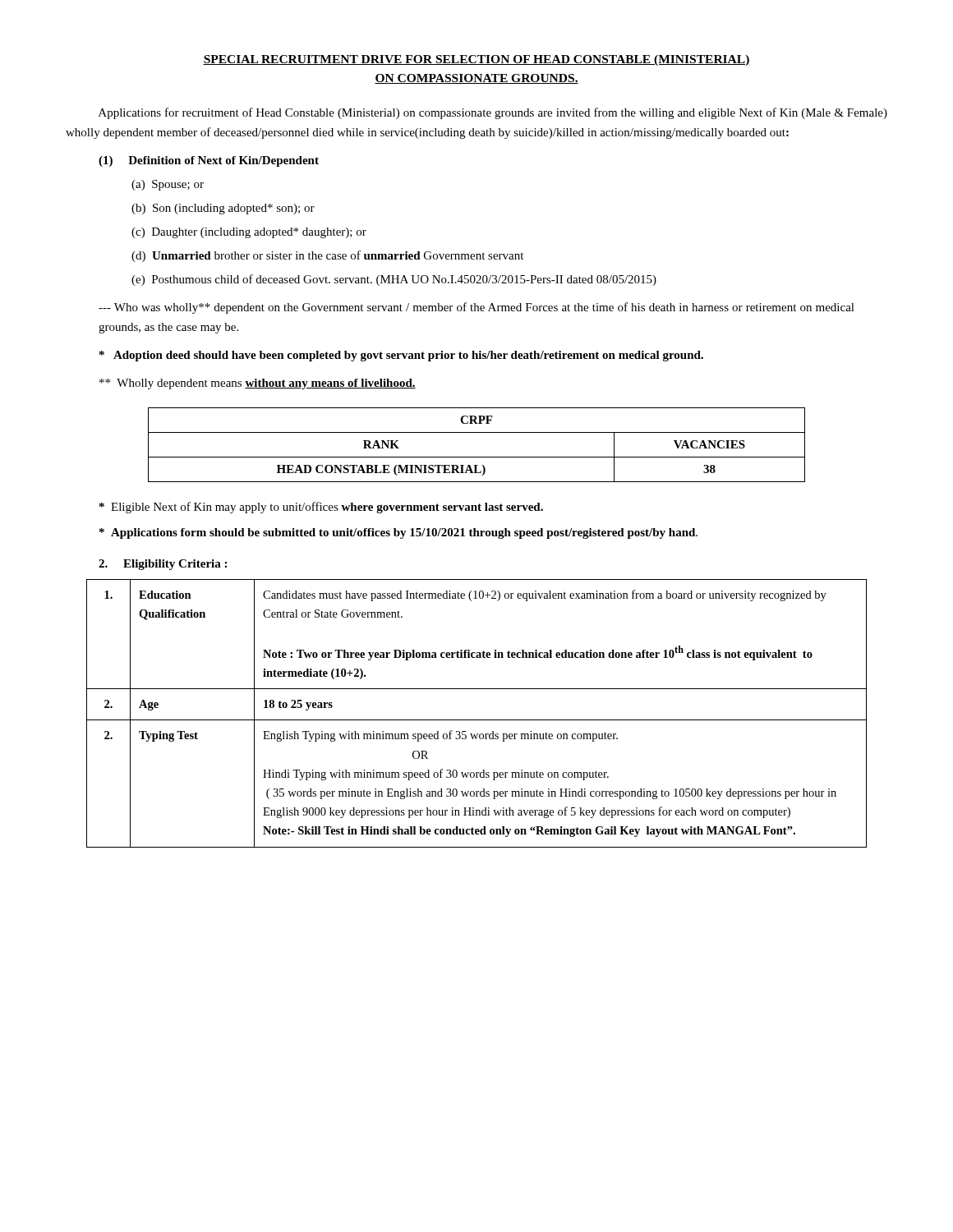Screen dimensions: 1232x953
Task: Click the passage that begins "Eligible Next of"
Action: 321,506
